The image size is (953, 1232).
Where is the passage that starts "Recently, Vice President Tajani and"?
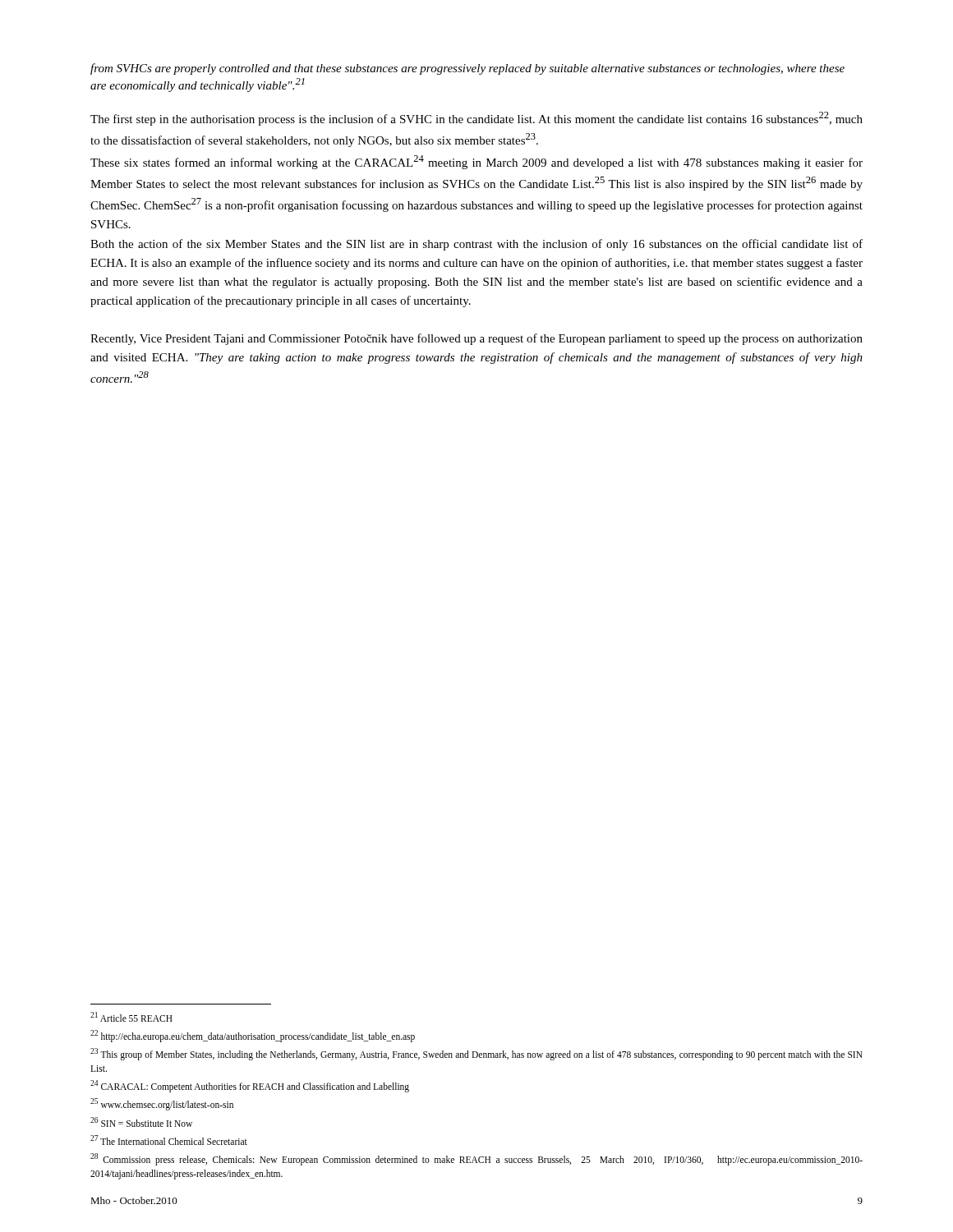[476, 359]
